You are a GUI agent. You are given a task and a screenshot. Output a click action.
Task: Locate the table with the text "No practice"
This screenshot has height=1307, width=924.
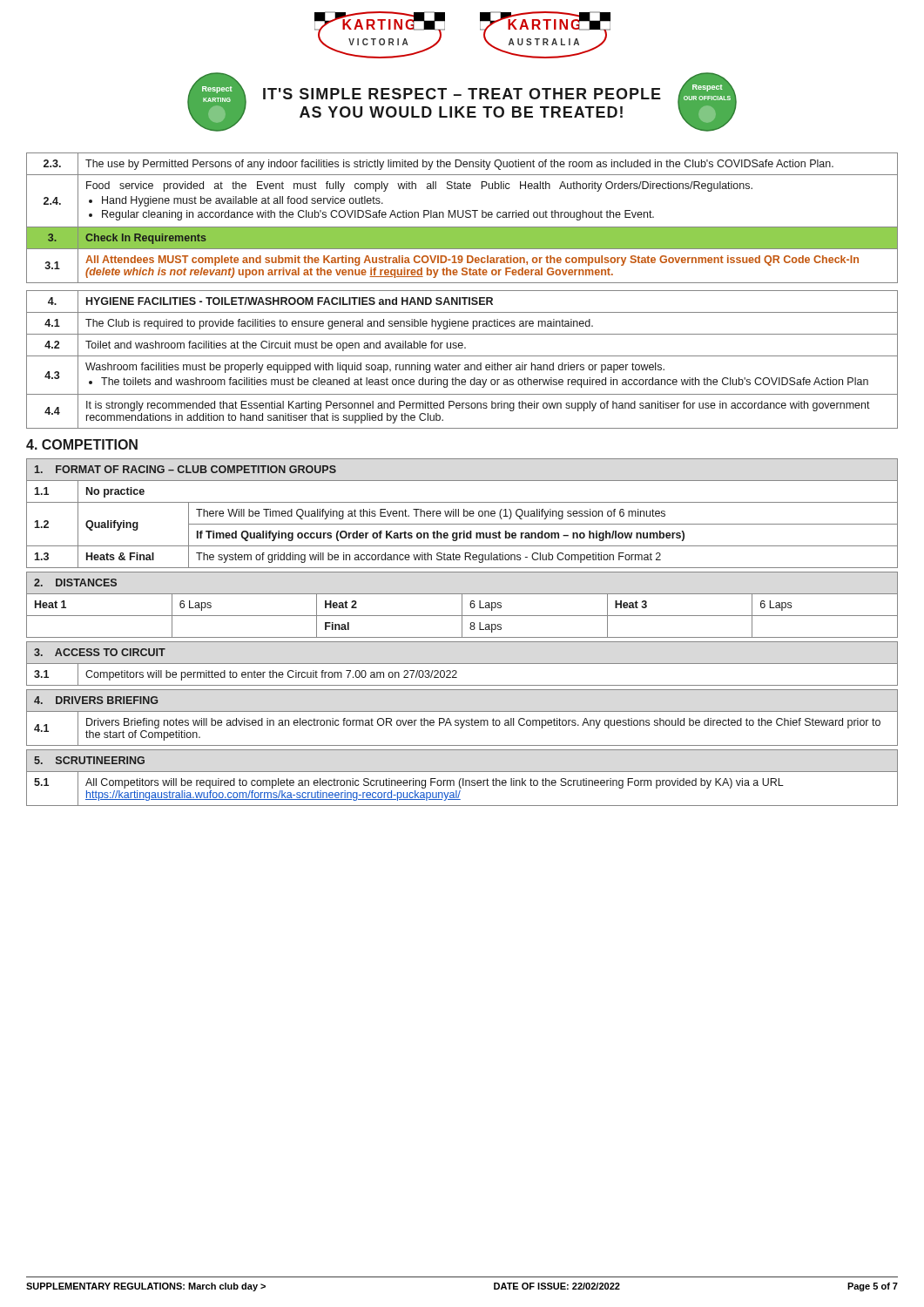pyautogui.click(x=462, y=513)
